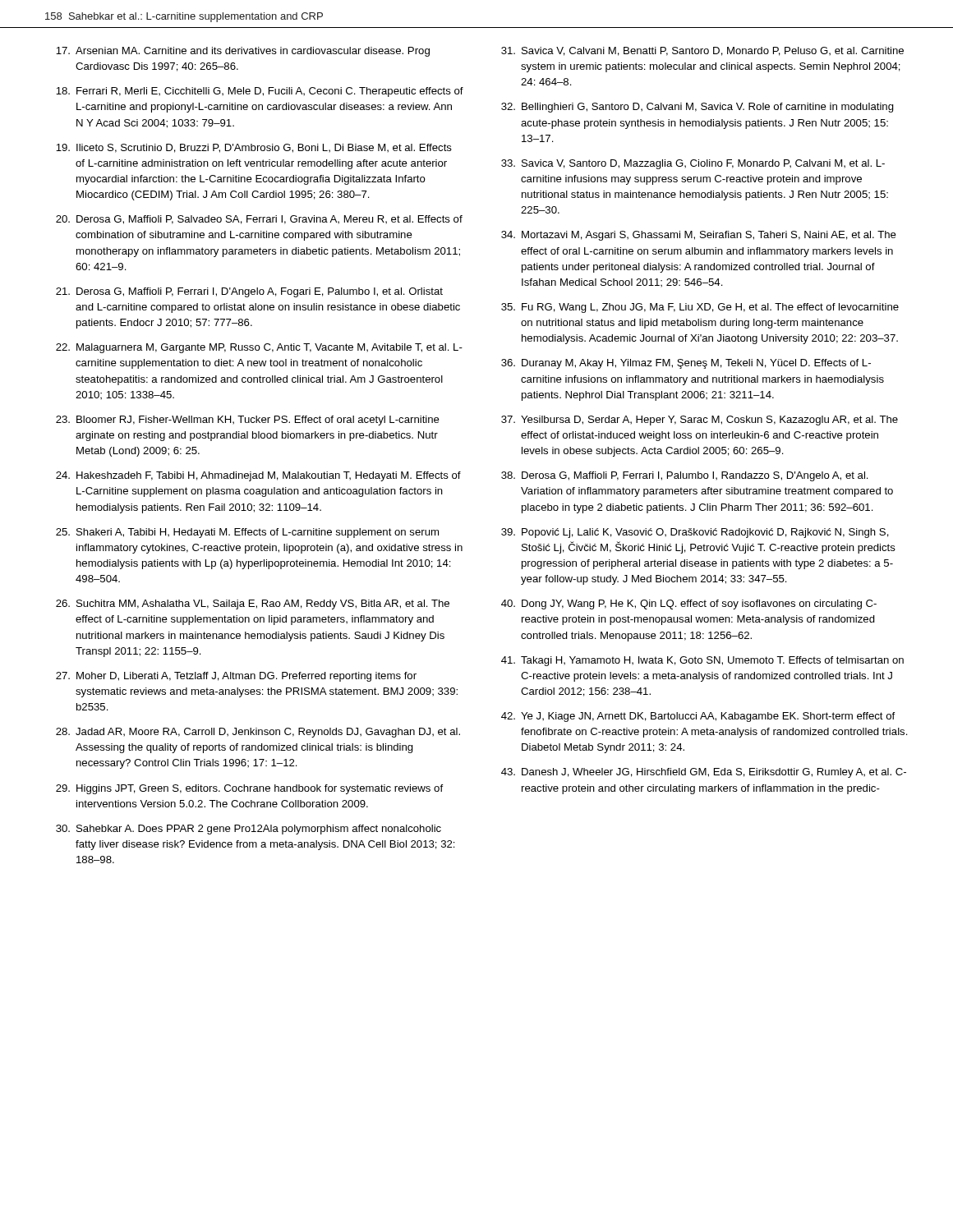Screen dimensions: 1232x953
Task: Point to the block beginning "36. Duranay M, Akay H, Yilmaz FM,"
Action: click(699, 379)
